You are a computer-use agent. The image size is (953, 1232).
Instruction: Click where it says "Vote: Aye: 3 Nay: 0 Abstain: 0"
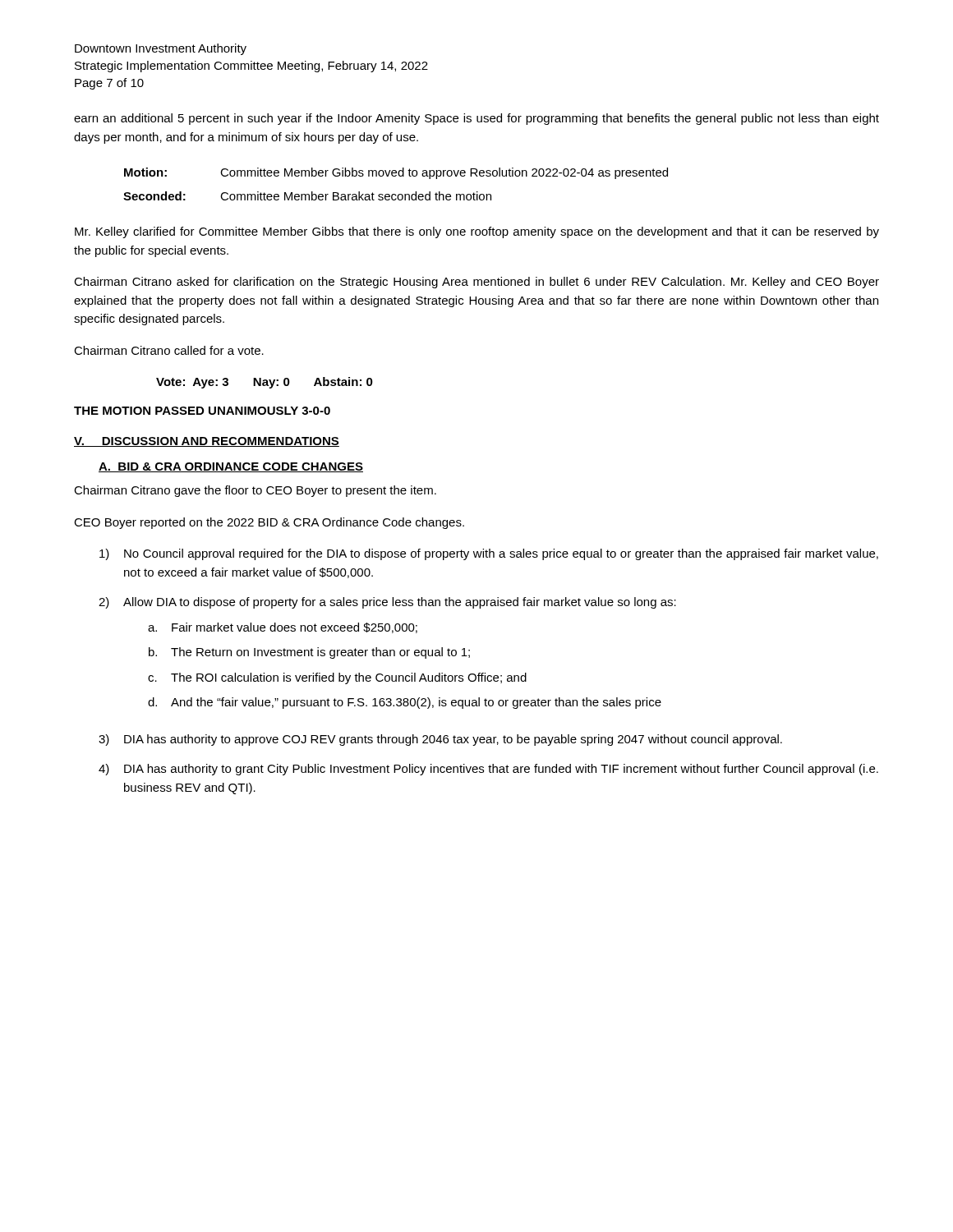[x=265, y=381]
